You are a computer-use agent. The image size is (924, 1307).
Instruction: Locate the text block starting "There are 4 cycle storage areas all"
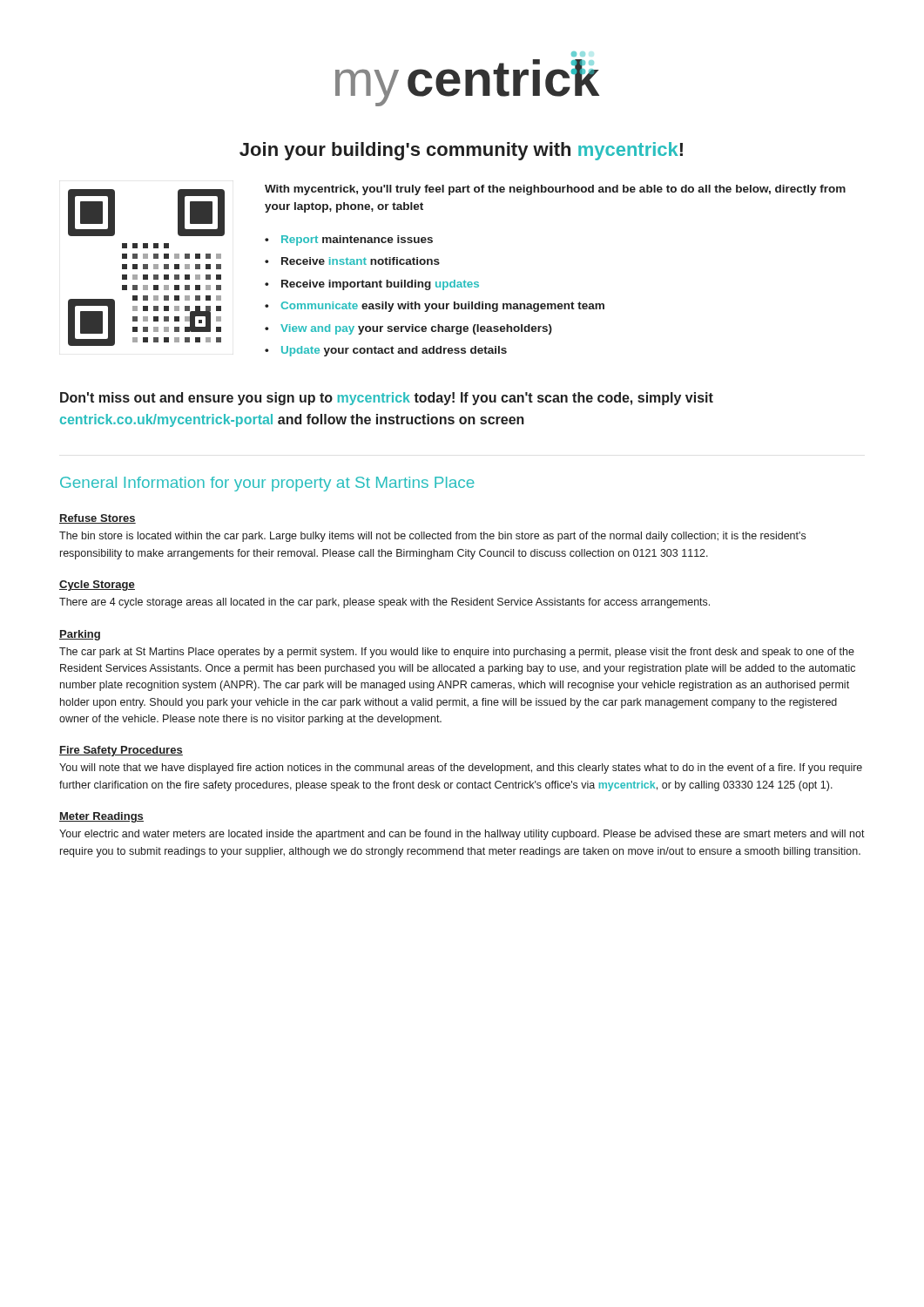coord(385,602)
